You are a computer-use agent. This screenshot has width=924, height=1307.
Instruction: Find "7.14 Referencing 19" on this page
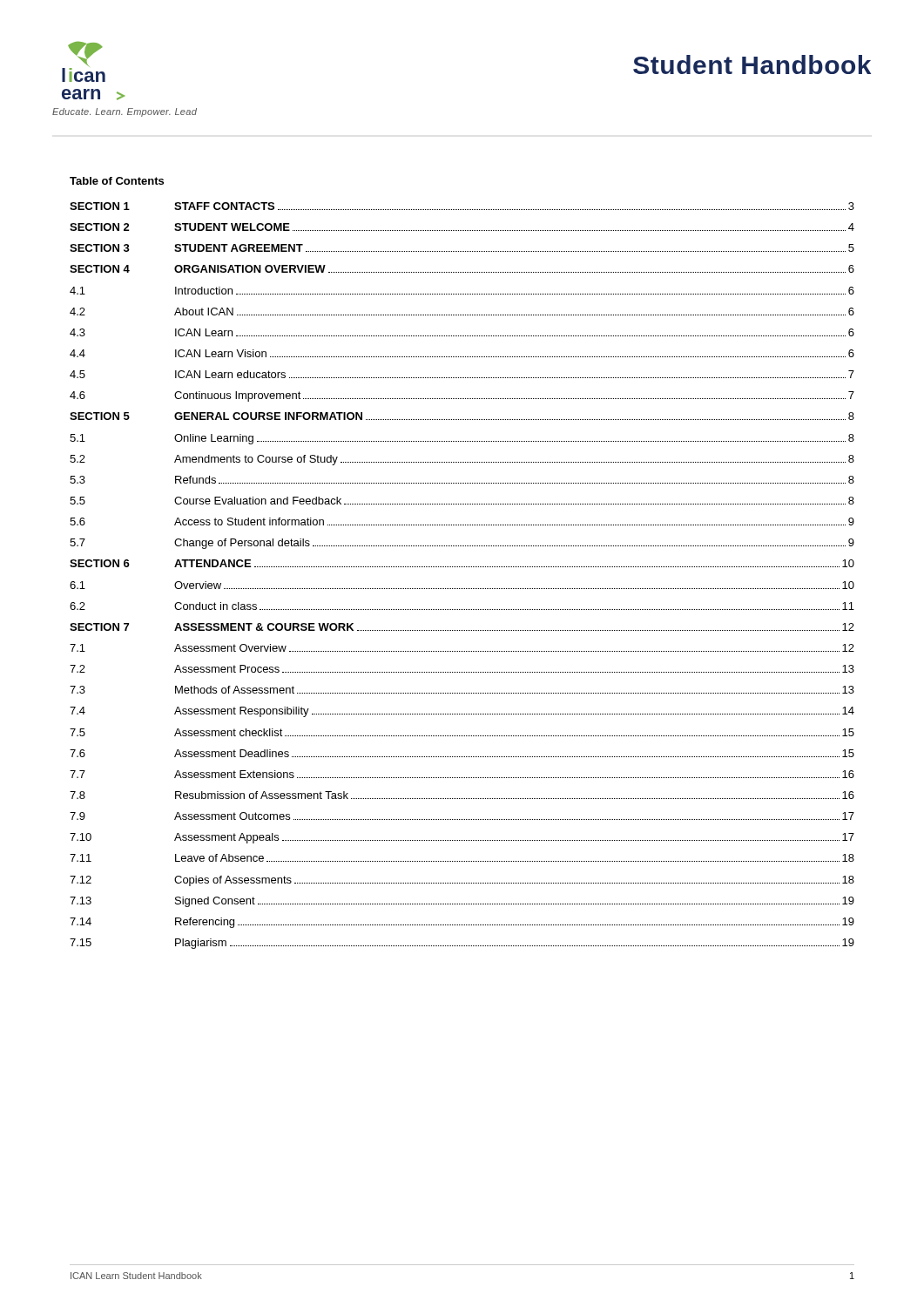(462, 922)
